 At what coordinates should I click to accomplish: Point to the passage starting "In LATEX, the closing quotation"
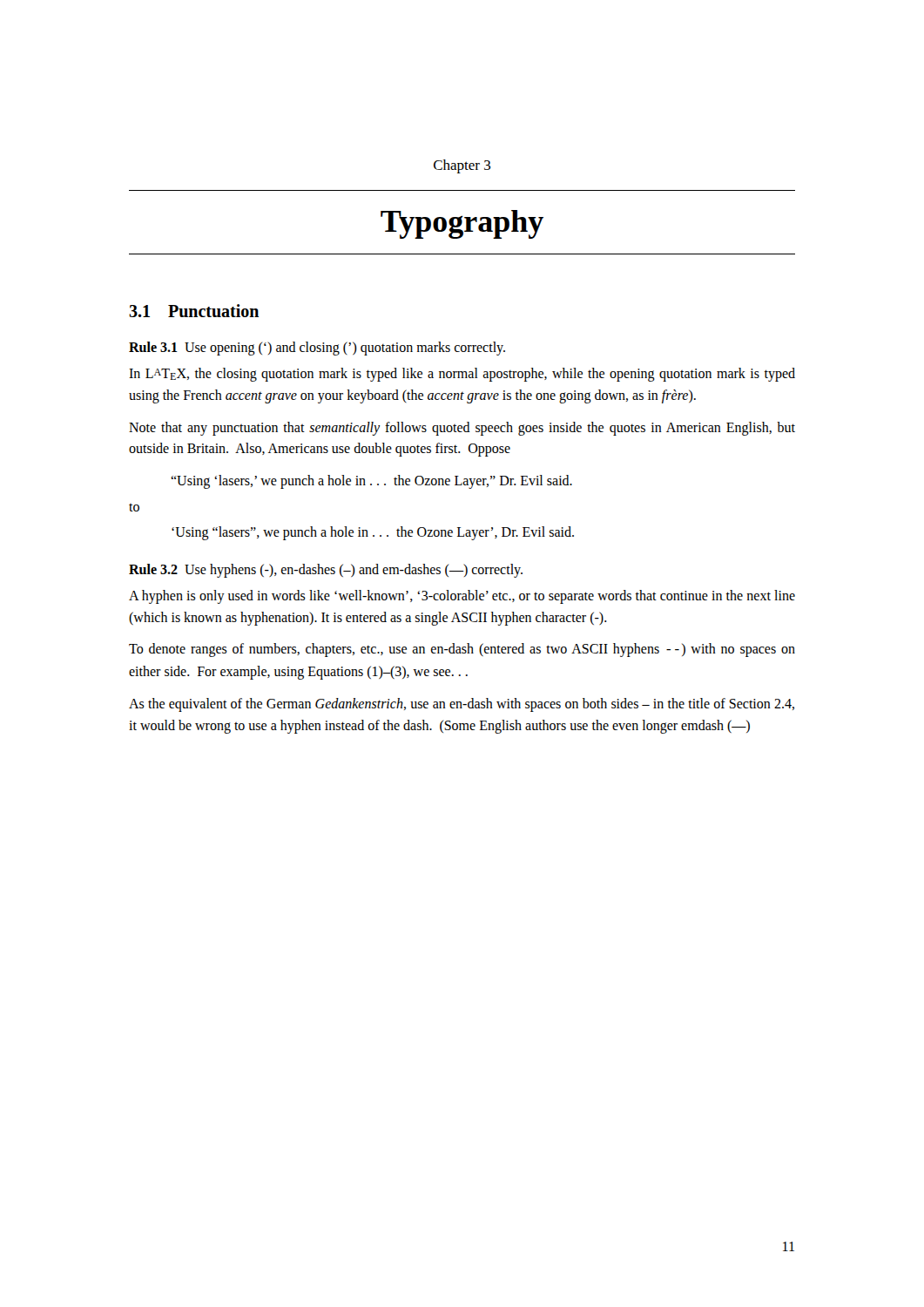point(462,384)
